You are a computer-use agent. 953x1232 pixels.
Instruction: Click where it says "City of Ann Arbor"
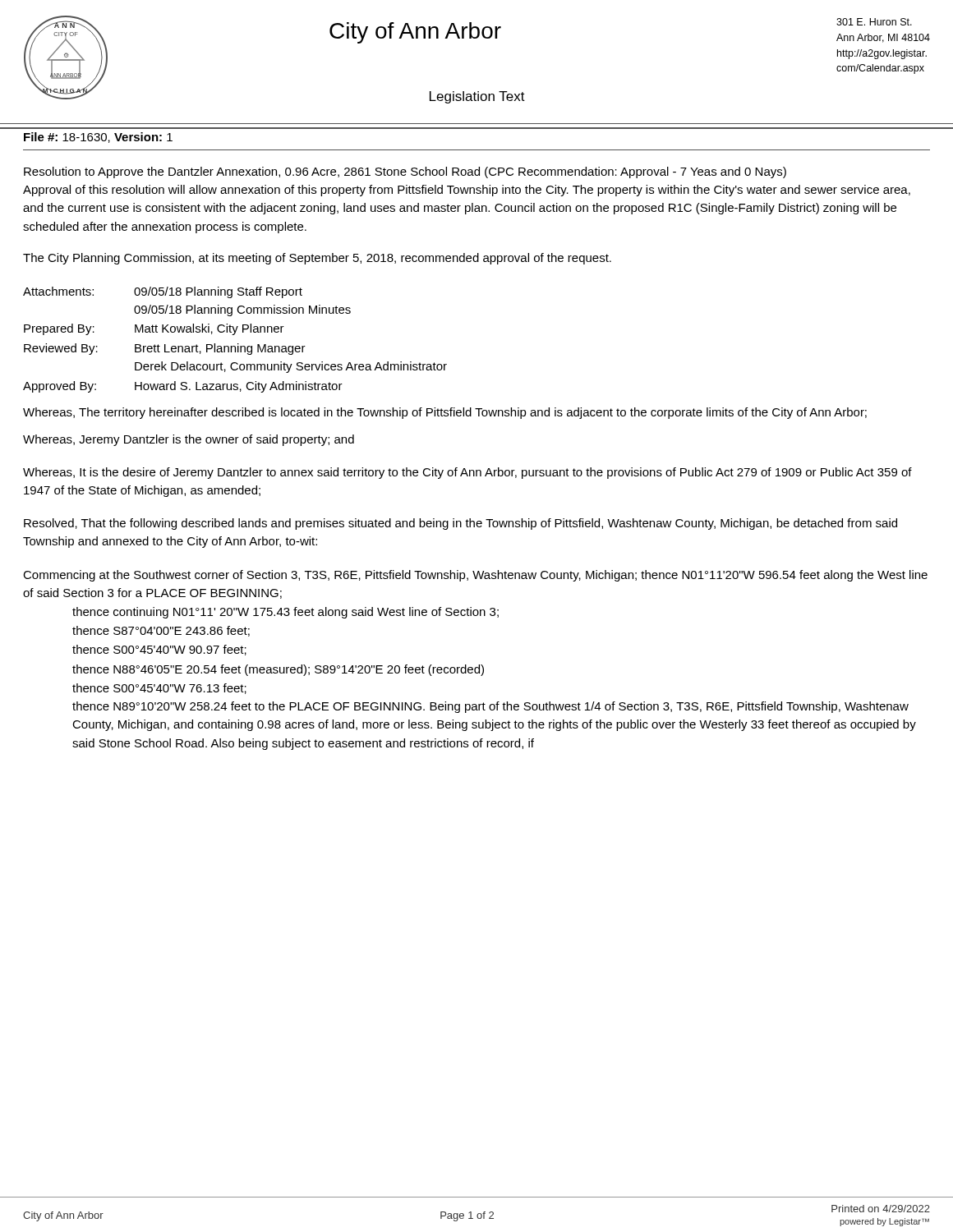click(415, 31)
